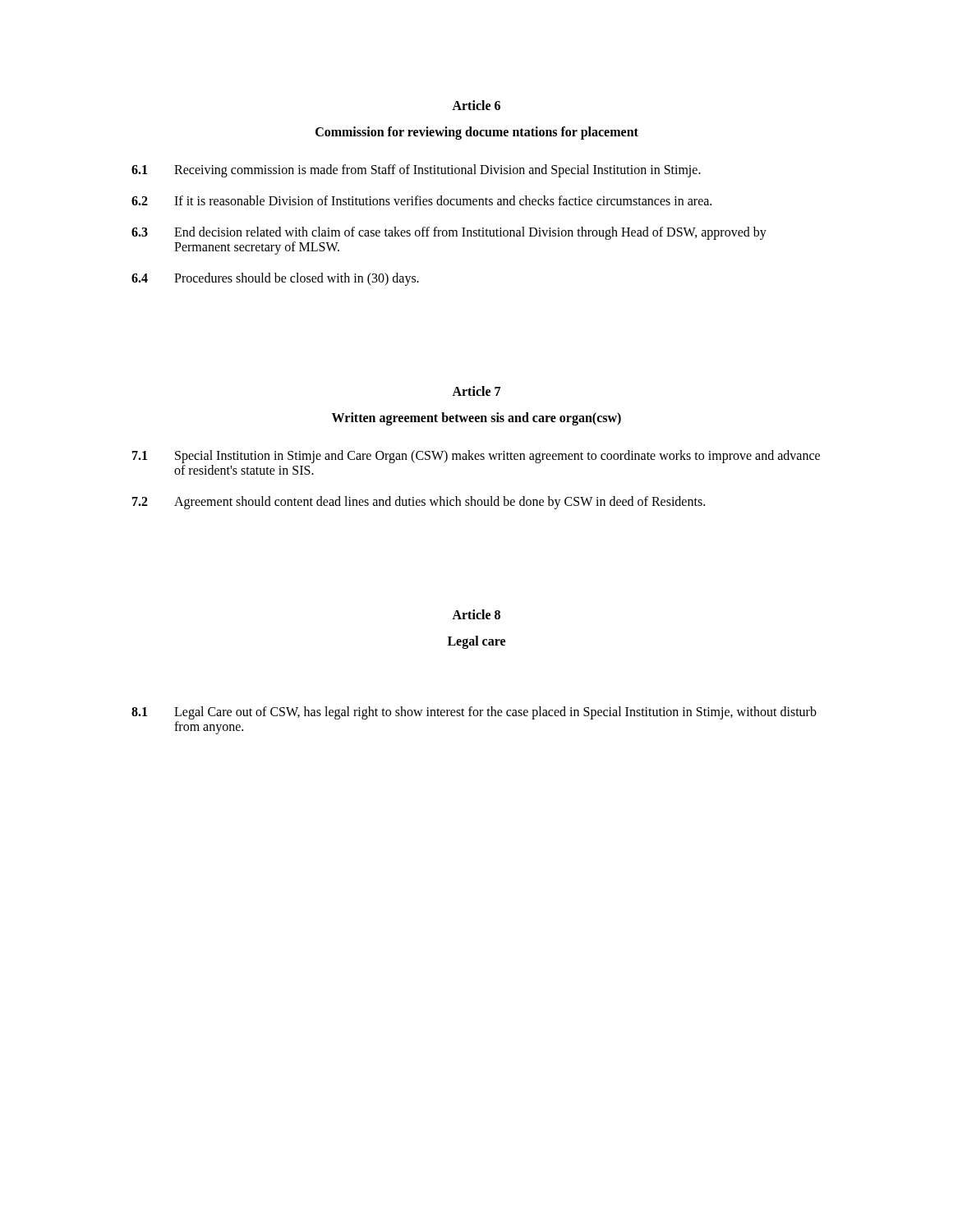The image size is (953, 1232).
Task: Select the section header with the text "Commission for reviewing docume ntations for placement"
Action: pos(476,132)
